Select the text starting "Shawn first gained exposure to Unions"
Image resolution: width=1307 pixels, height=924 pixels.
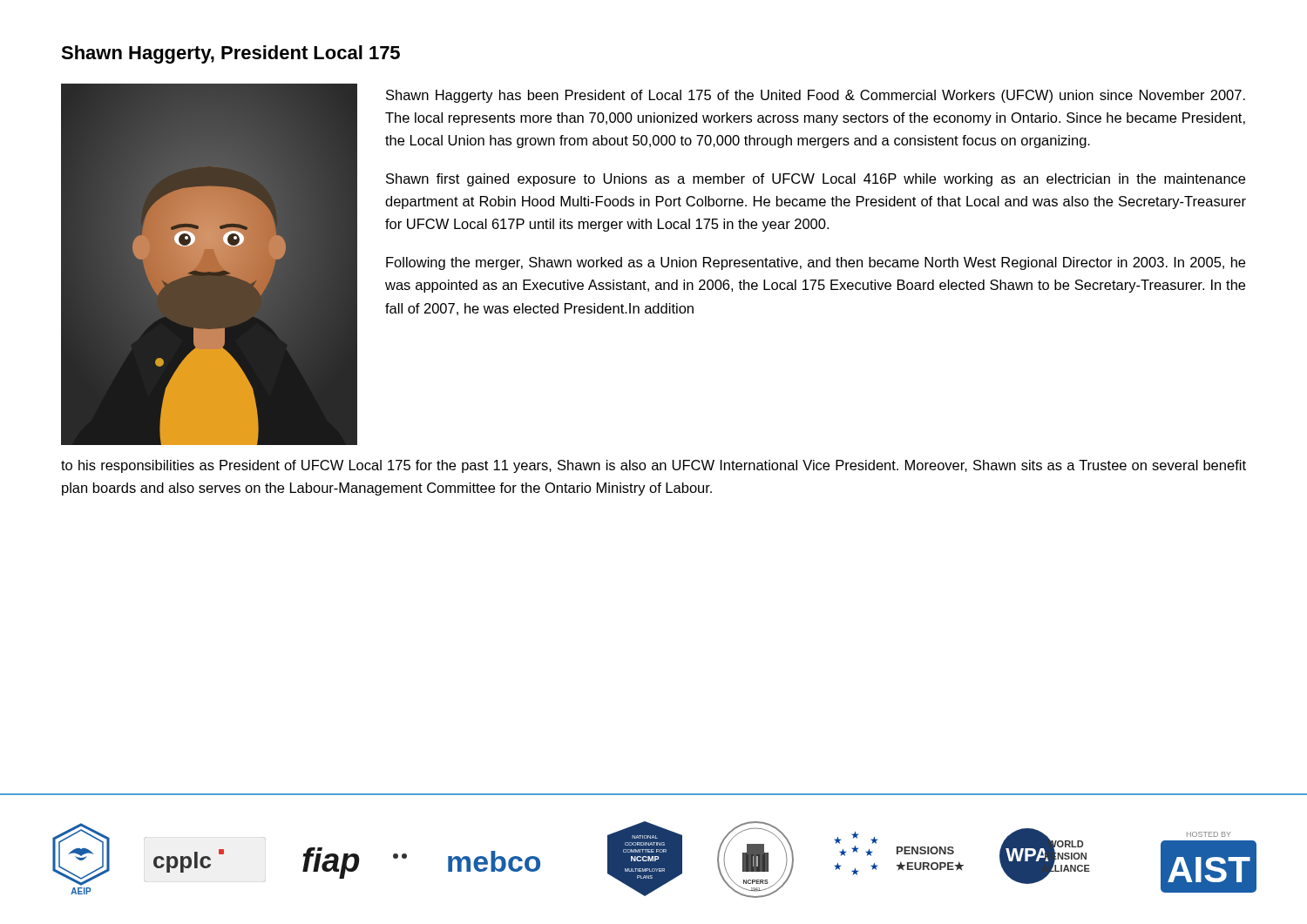point(816,201)
